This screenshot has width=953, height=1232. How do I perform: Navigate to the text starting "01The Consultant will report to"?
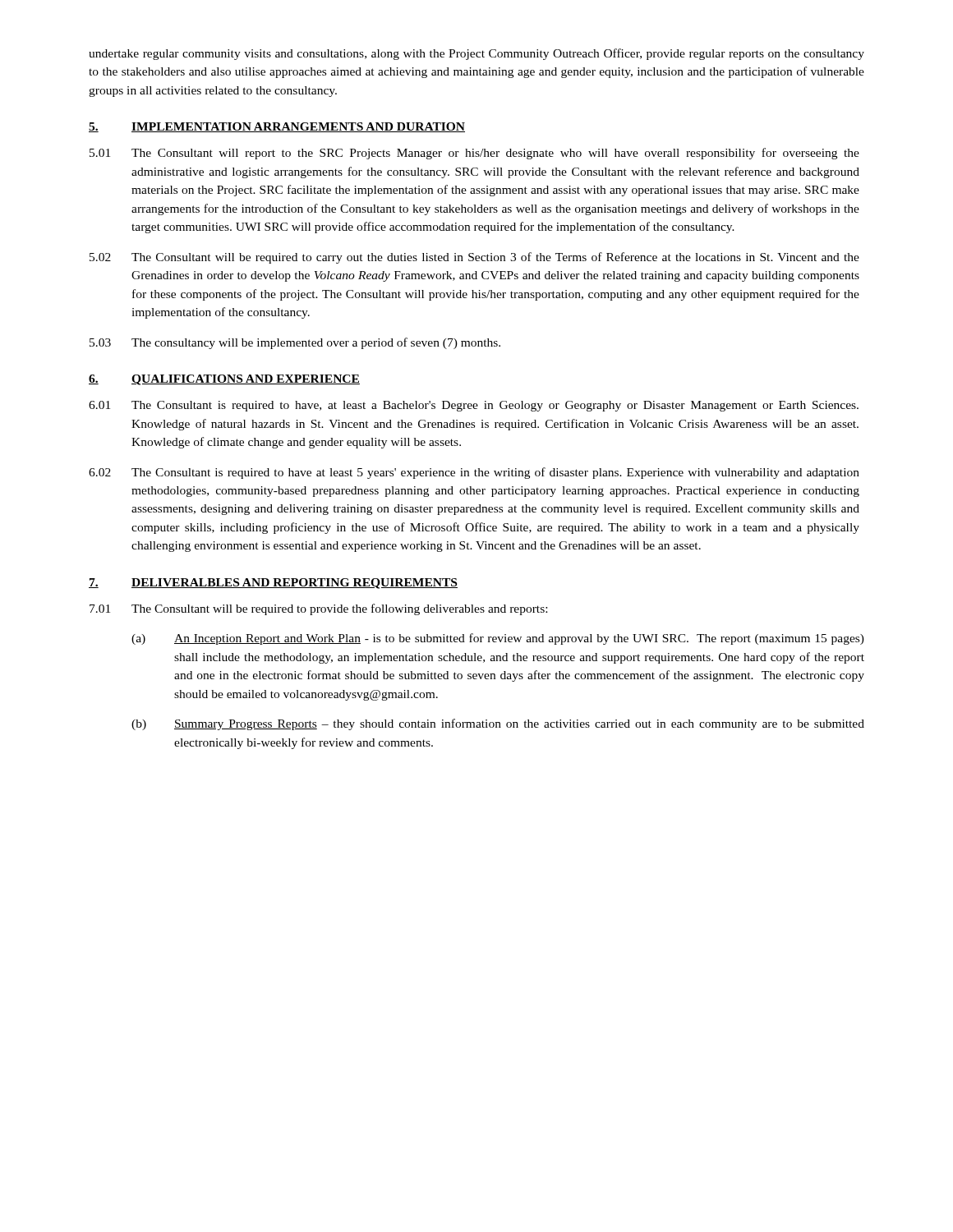click(474, 190)
